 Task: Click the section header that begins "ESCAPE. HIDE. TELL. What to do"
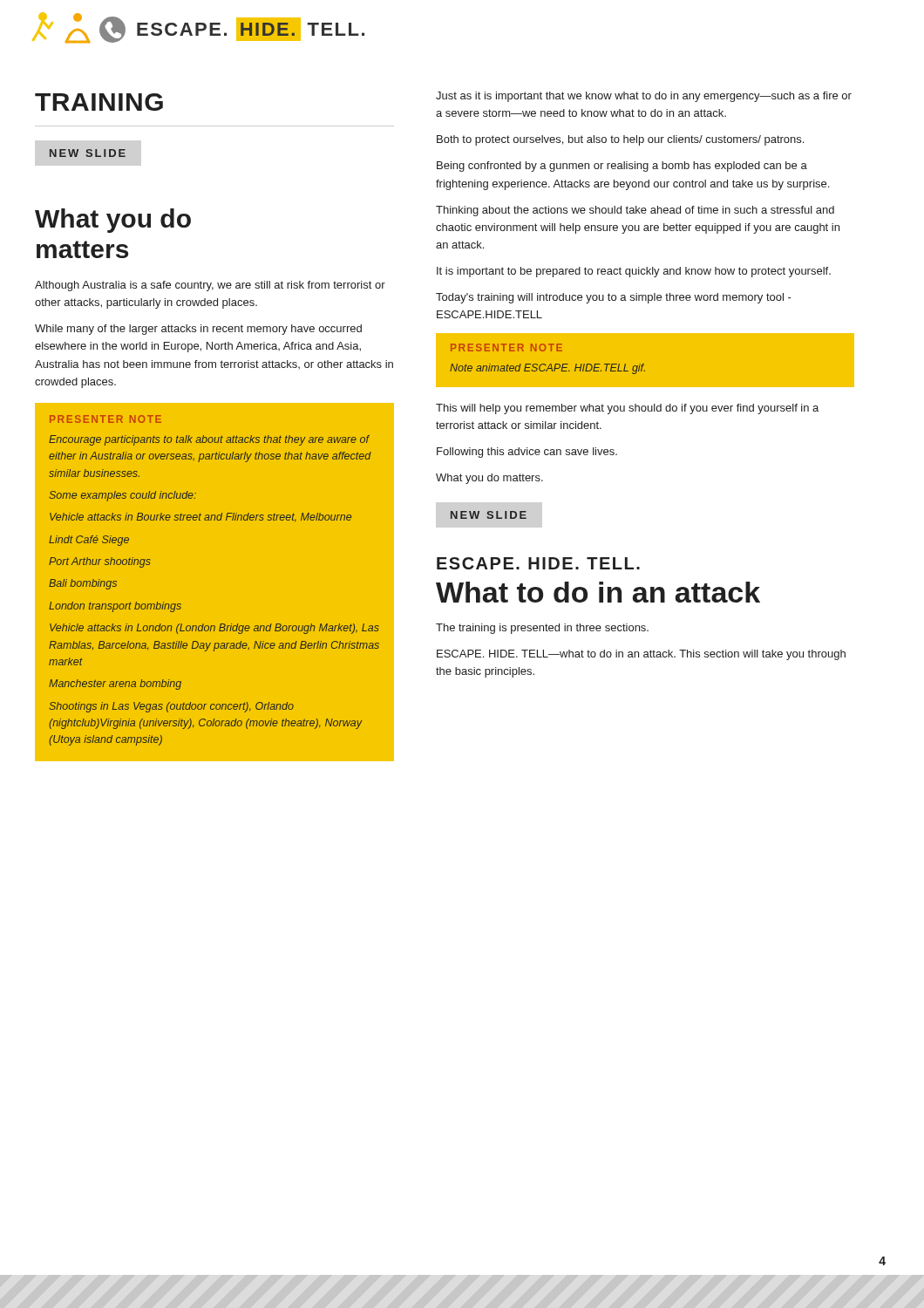645,582
